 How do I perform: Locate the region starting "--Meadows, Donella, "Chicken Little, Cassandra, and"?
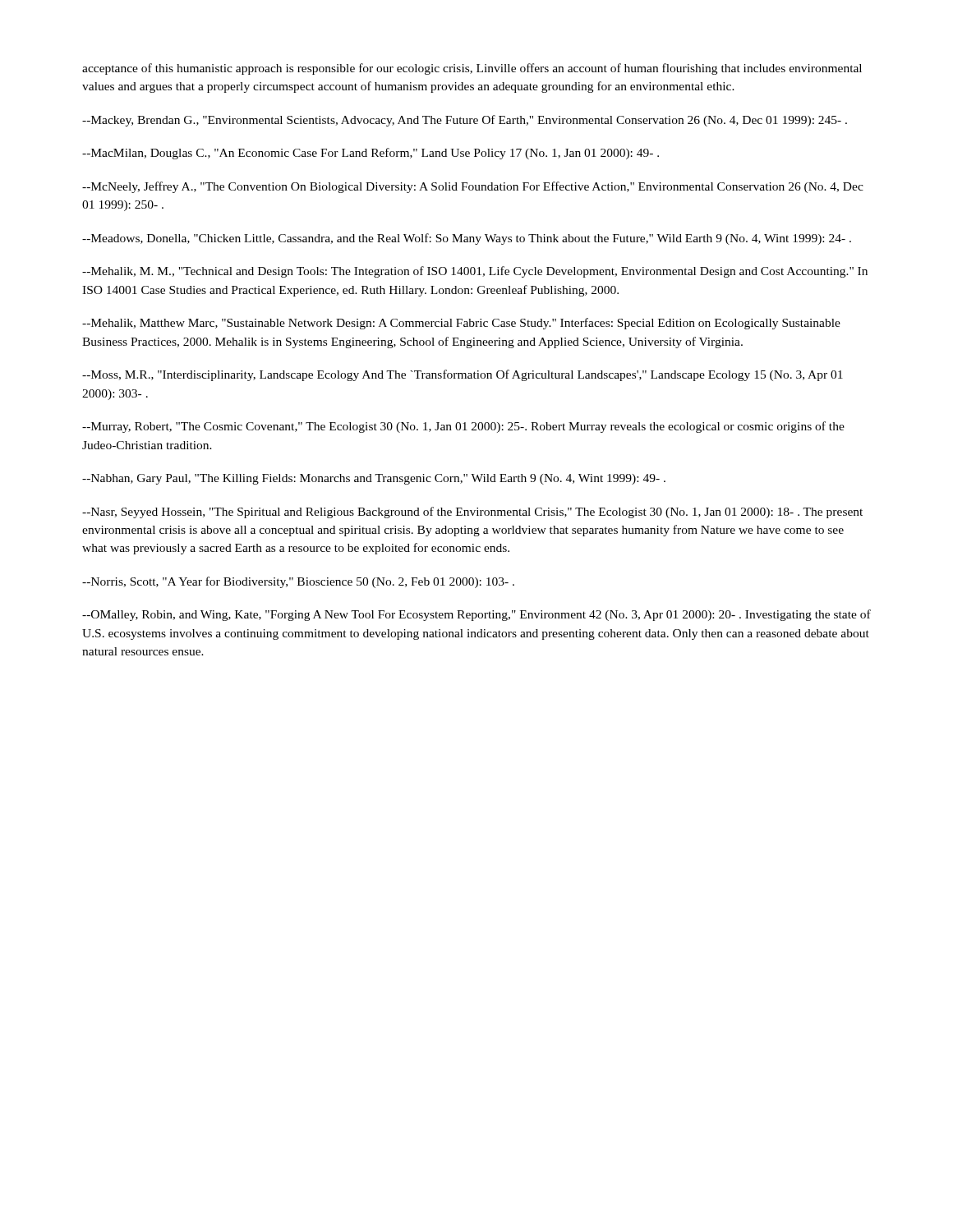[467, 238]
